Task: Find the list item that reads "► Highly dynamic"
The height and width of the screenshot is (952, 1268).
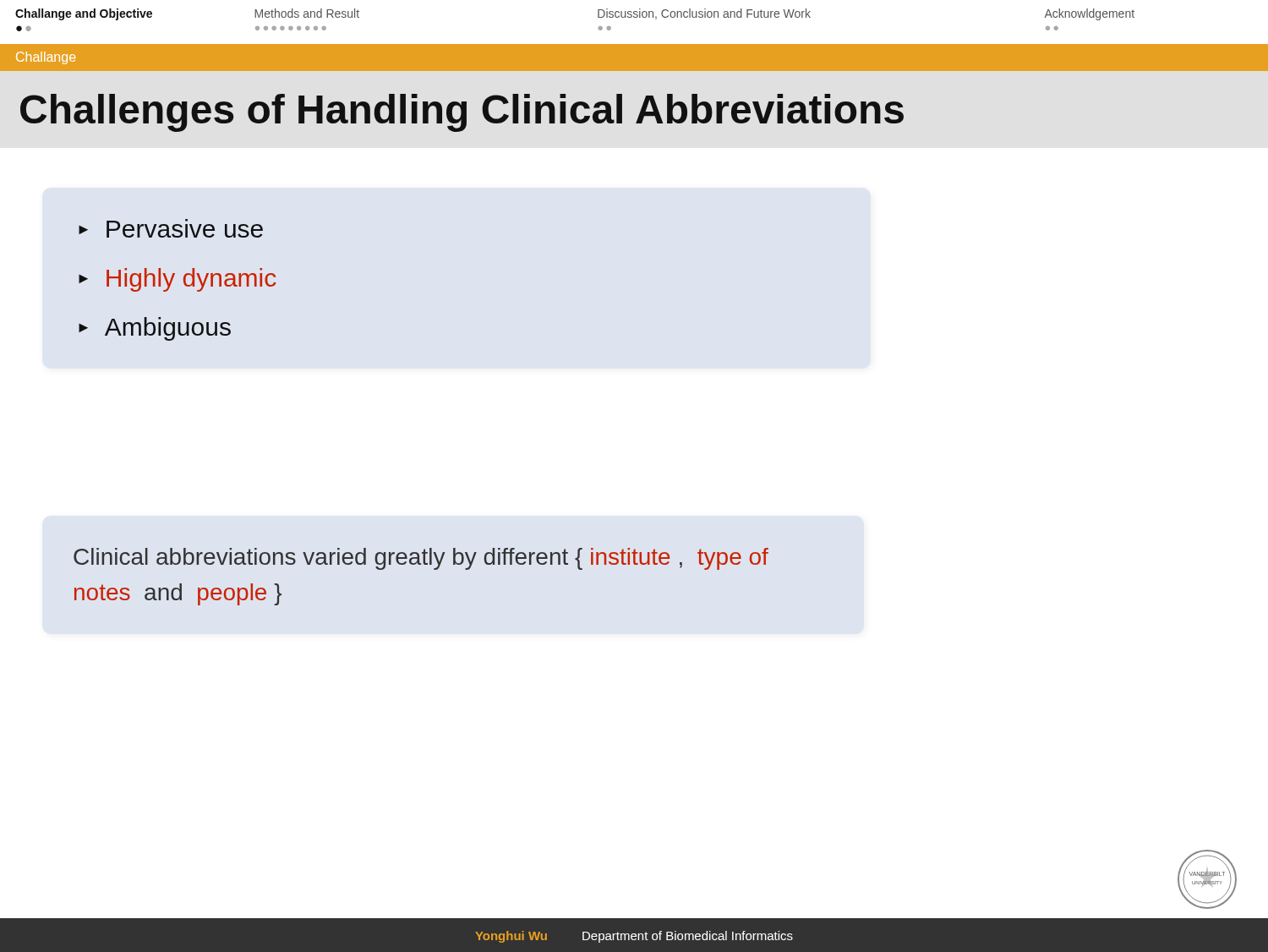Action: [176, 278]
